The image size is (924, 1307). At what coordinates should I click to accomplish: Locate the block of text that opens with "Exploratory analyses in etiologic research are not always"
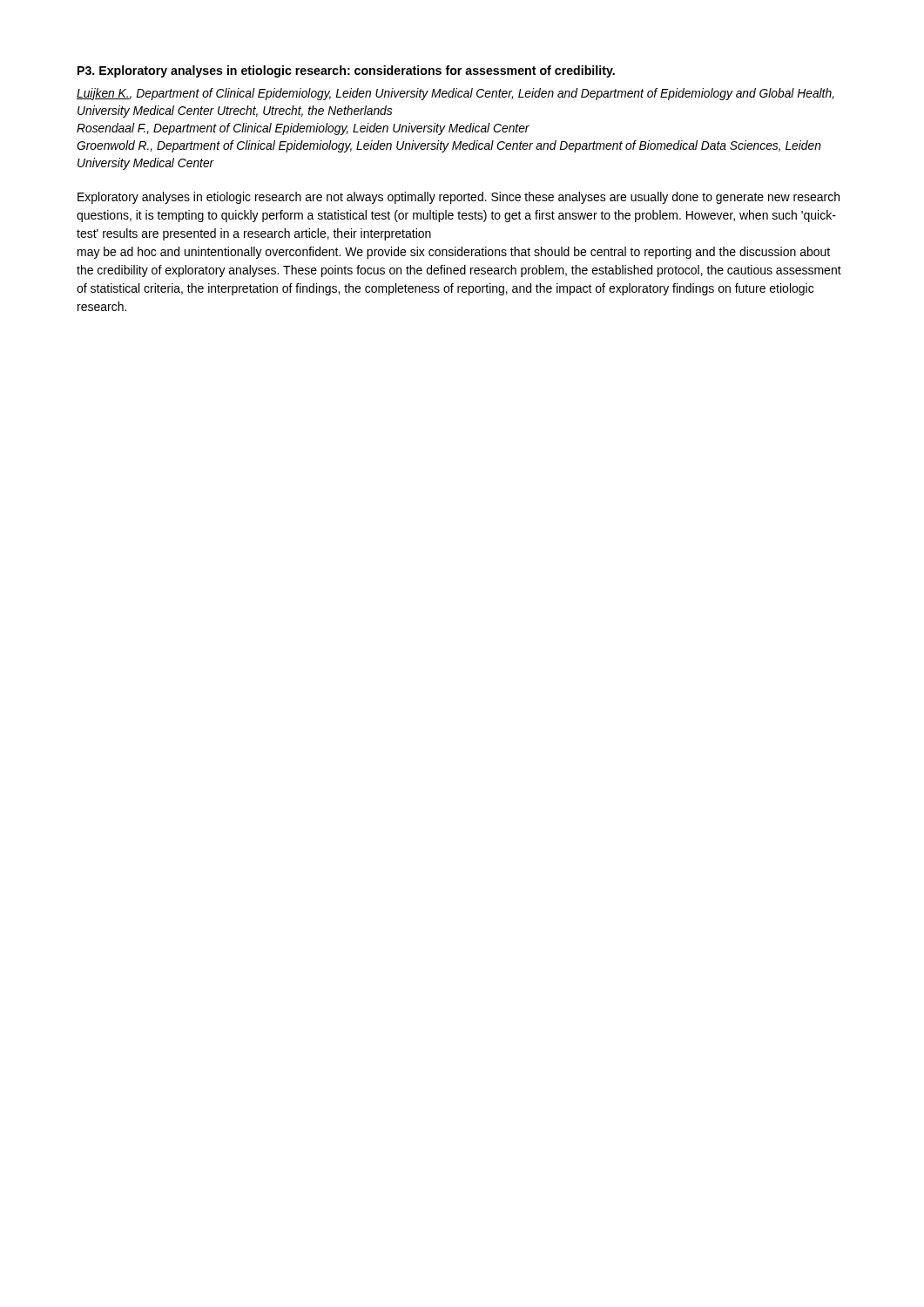click(x=459, y=252)
